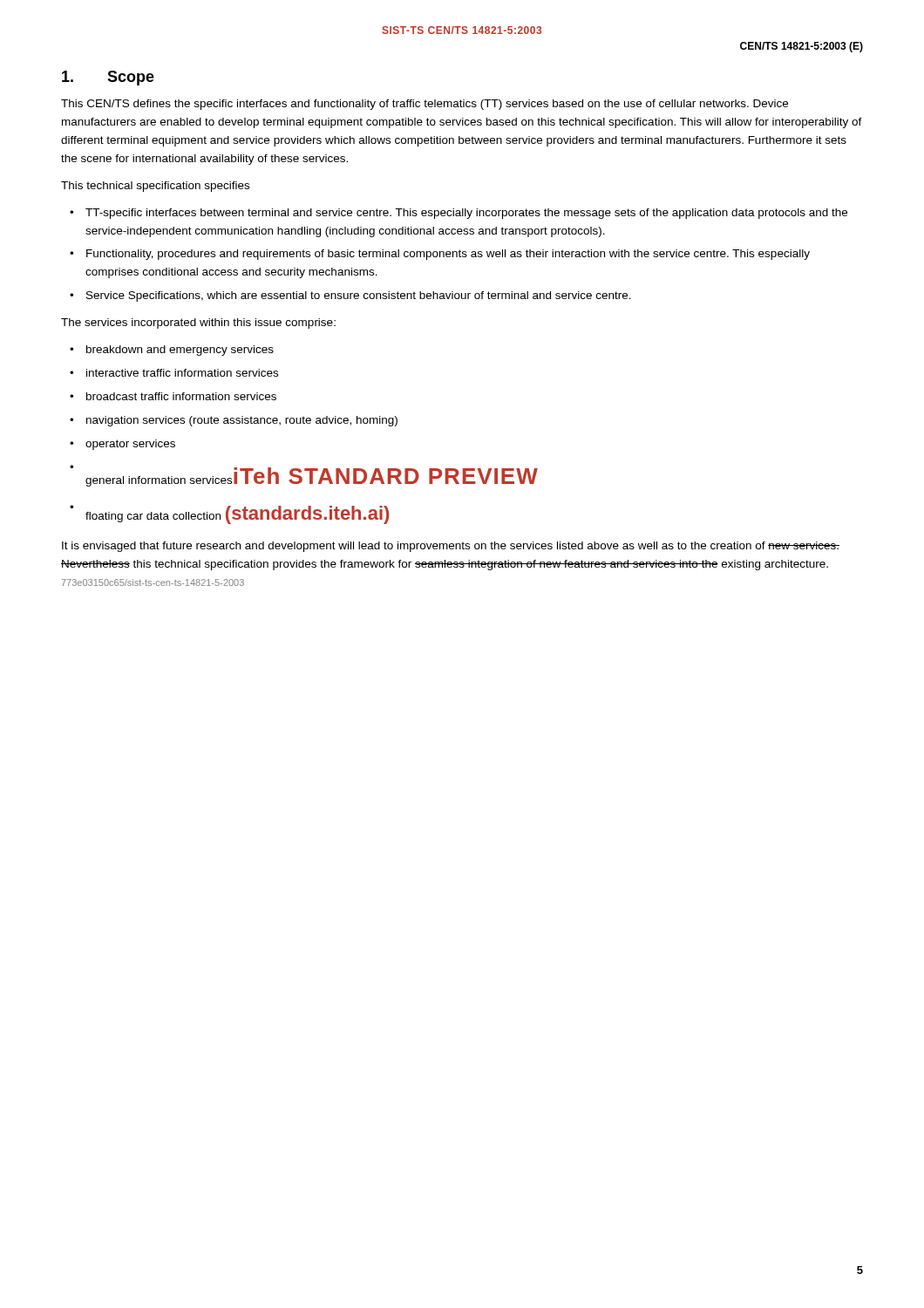
Task: Navigate to the text starting "TT-specific interfaces between terminal and service centre."
Action: click(x=467, y=221)
